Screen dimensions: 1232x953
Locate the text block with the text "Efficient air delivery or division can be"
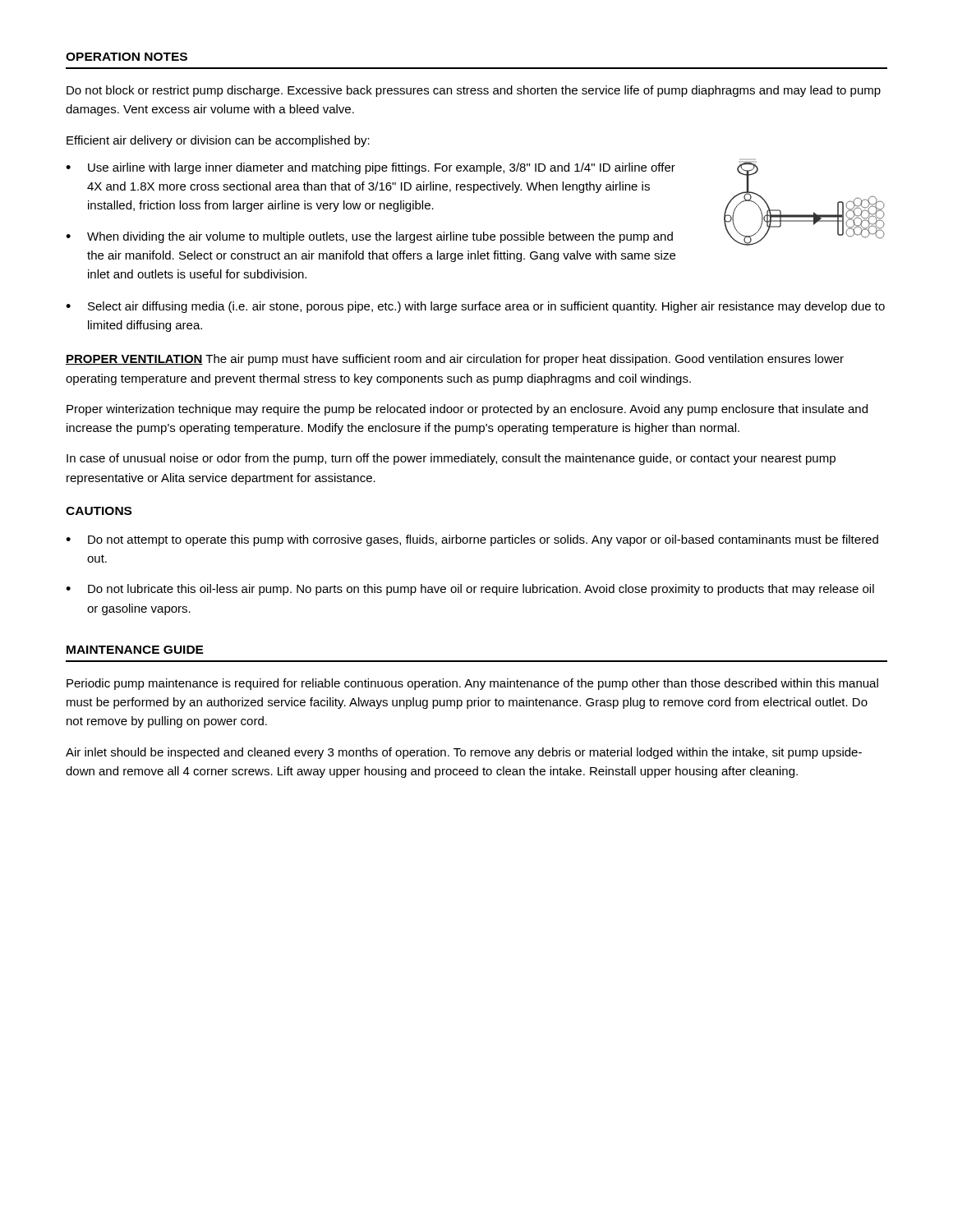(218, 140)
